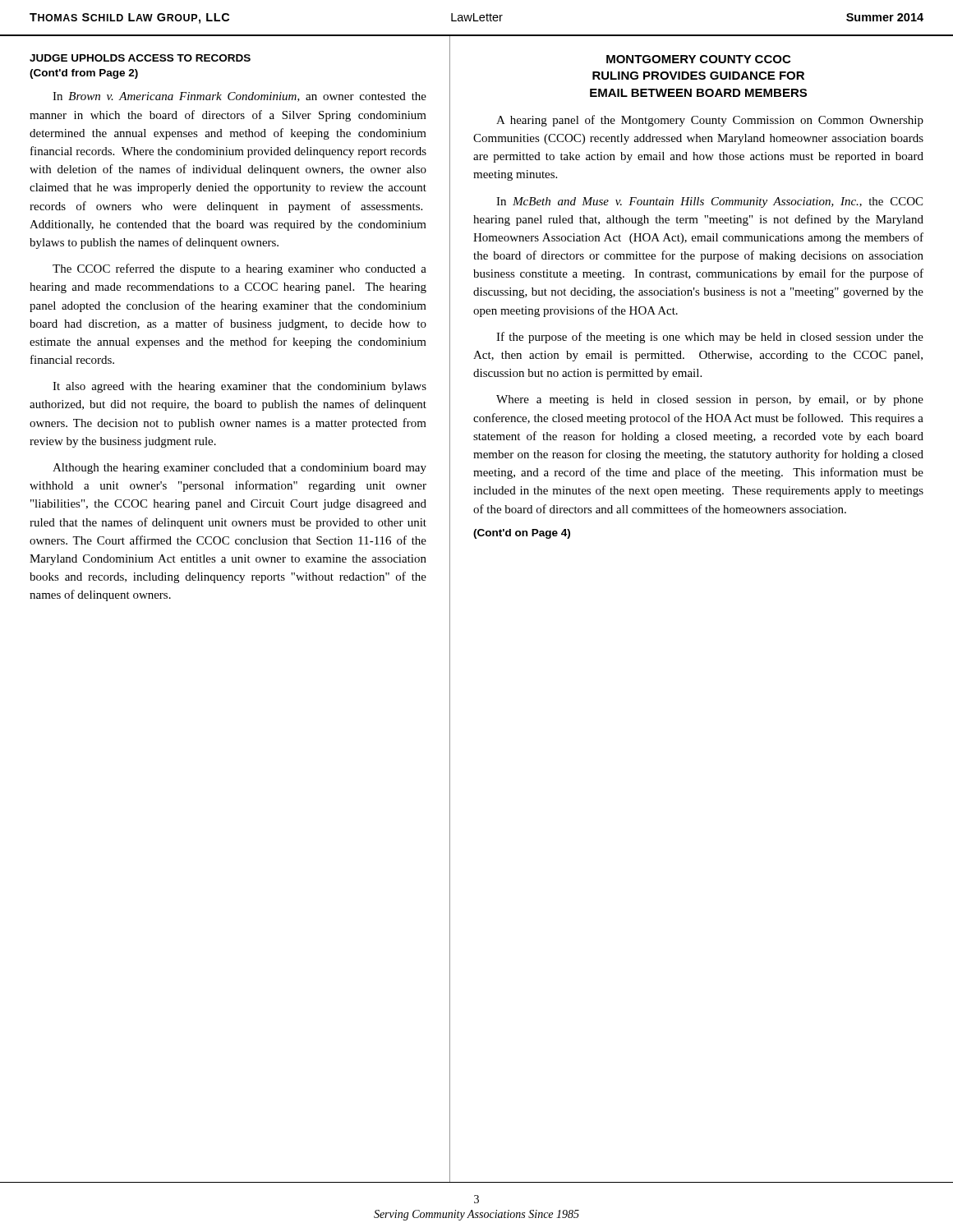
Task: Click the section header that begins "MONTGOMERY COUNTY CCOCRULING PROVIDES GUIDANCE FOREMAIL BETWEEN BOARD"
Action: click(698, 75)
